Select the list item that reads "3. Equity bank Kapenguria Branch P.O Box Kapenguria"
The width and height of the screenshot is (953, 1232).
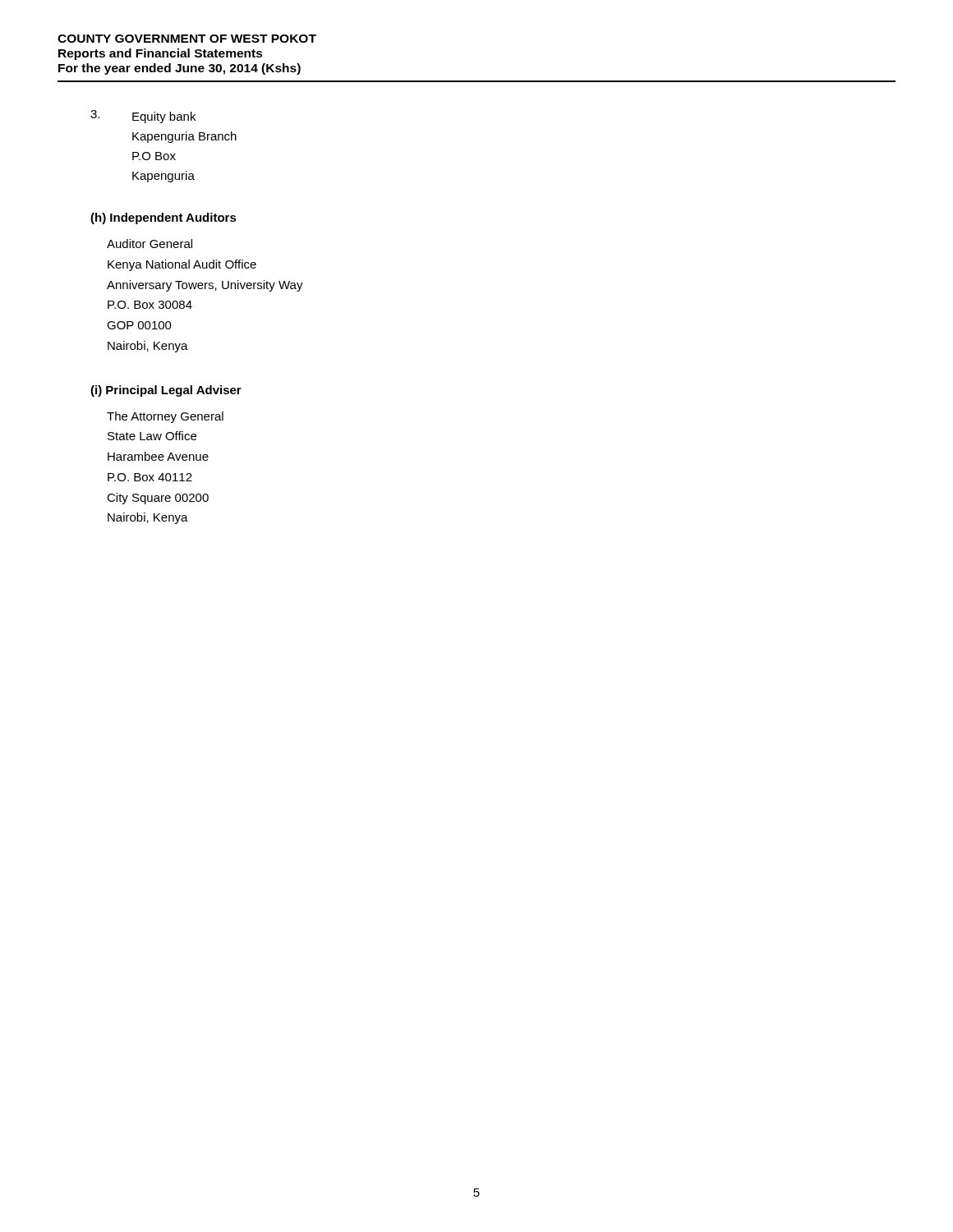[x=164, y=146]
